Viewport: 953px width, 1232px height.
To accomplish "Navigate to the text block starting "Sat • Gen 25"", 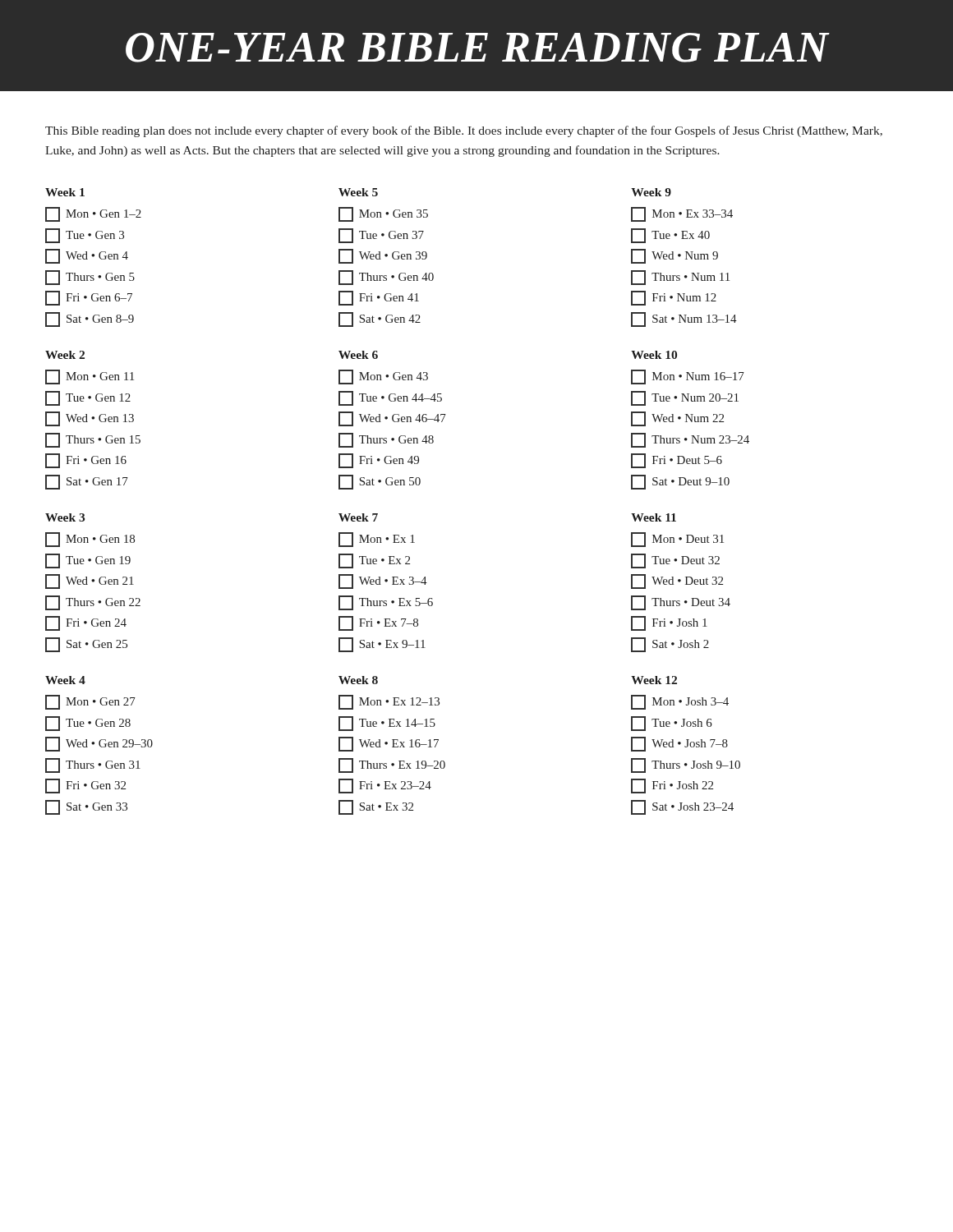I will pos(87,644).
